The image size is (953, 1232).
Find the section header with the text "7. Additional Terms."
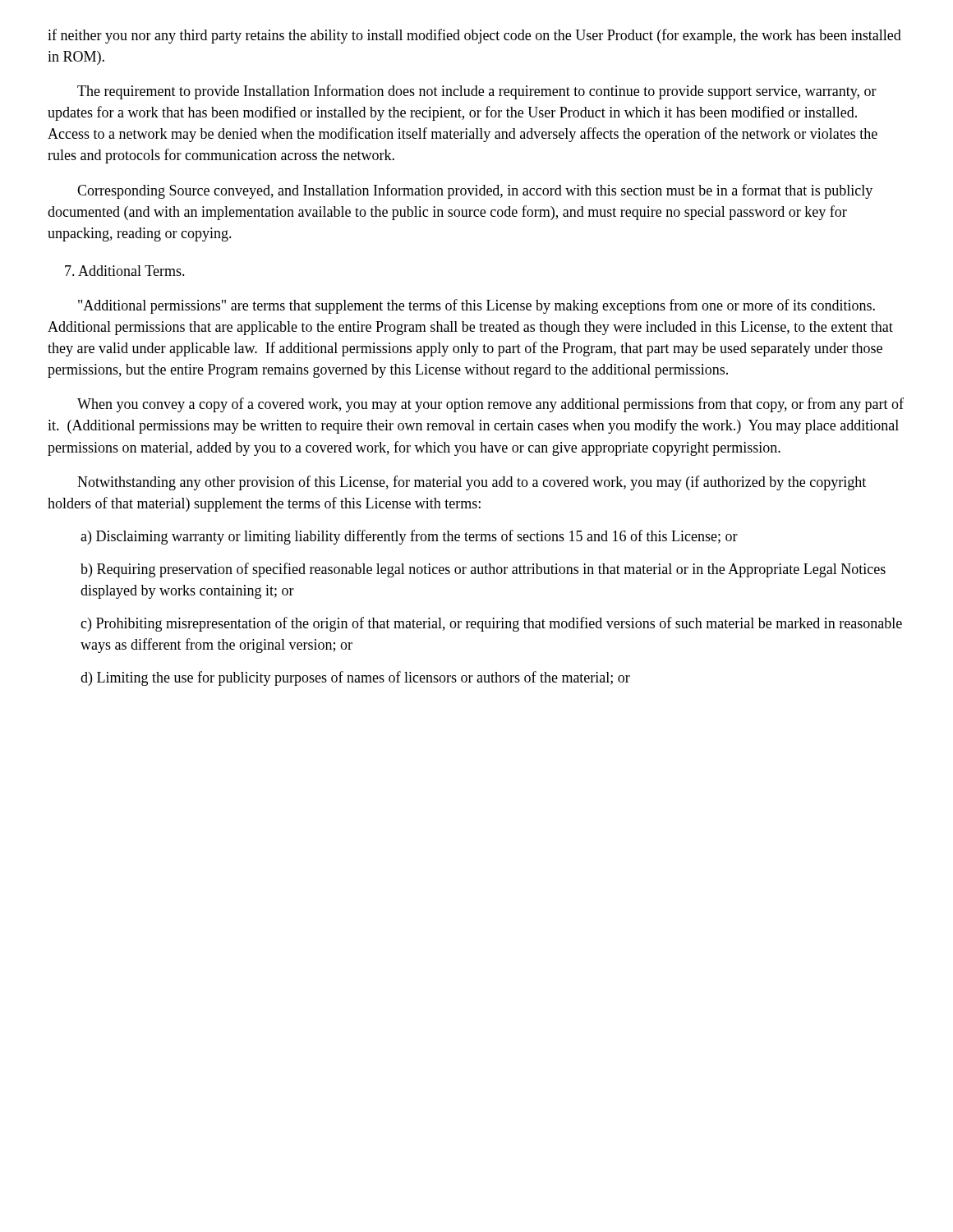pyautogui.click(x=125, y=271)
